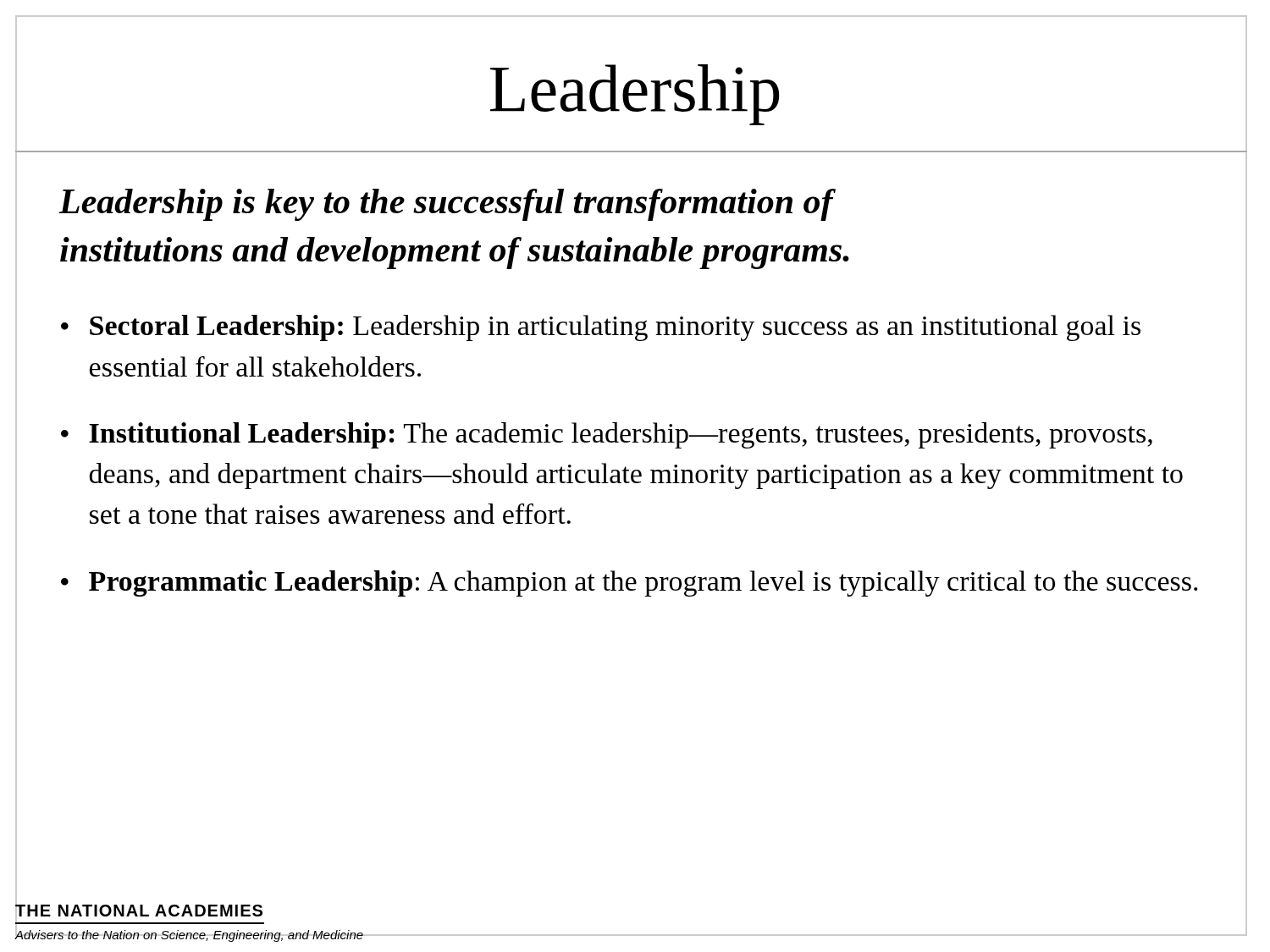Point to the passage starting "• Institutional Leadership: The academic leadership—regents, trustees, presidents,"
The image size is (1270, 952).
point(635,474)
